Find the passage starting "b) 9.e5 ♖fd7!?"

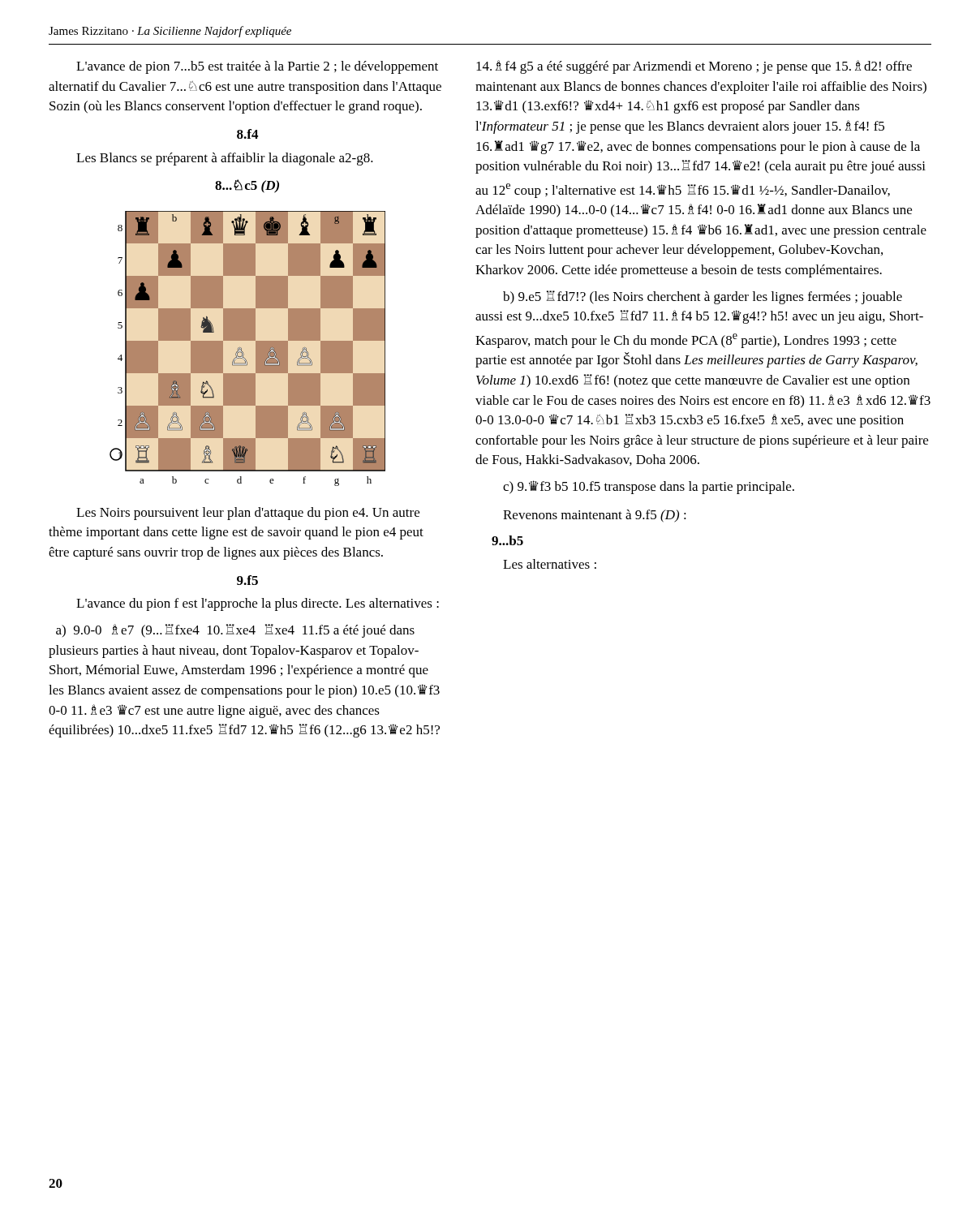coord(703,379)
